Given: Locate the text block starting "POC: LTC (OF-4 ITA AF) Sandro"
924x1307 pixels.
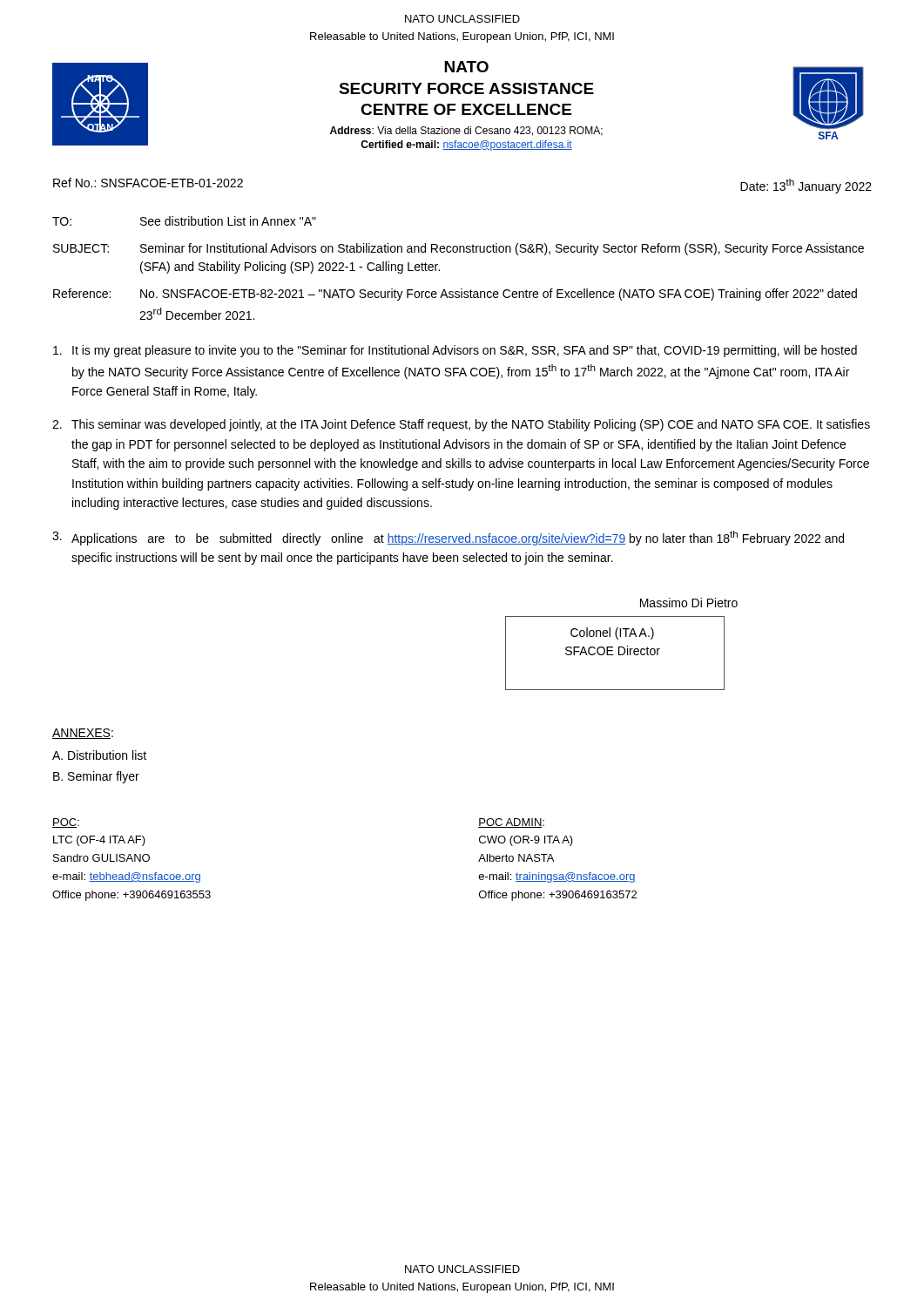Looking at the screenshot, I should (66, 823).
